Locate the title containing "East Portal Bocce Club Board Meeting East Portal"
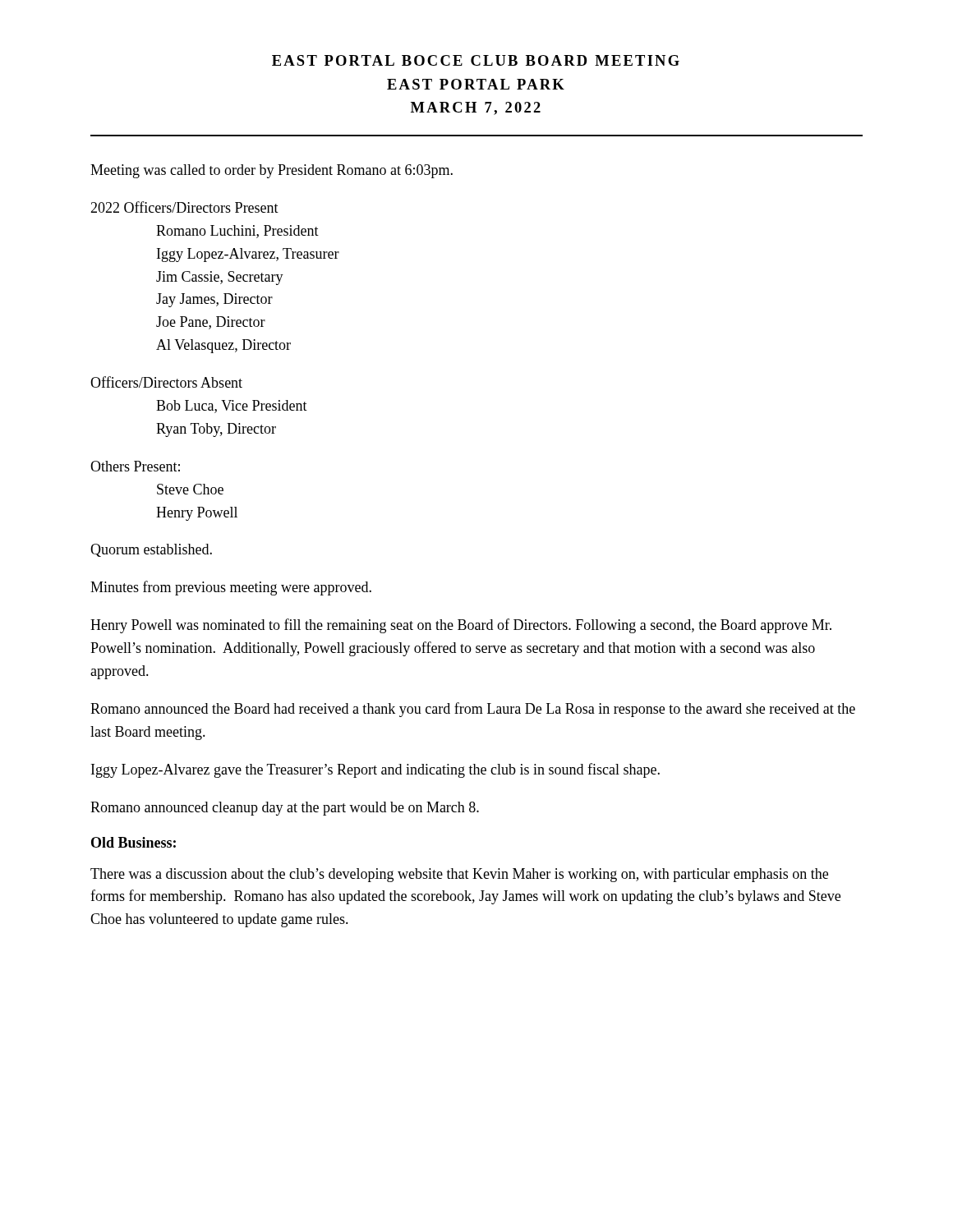This screenshot has width=953, height=1232. point(476,85)
